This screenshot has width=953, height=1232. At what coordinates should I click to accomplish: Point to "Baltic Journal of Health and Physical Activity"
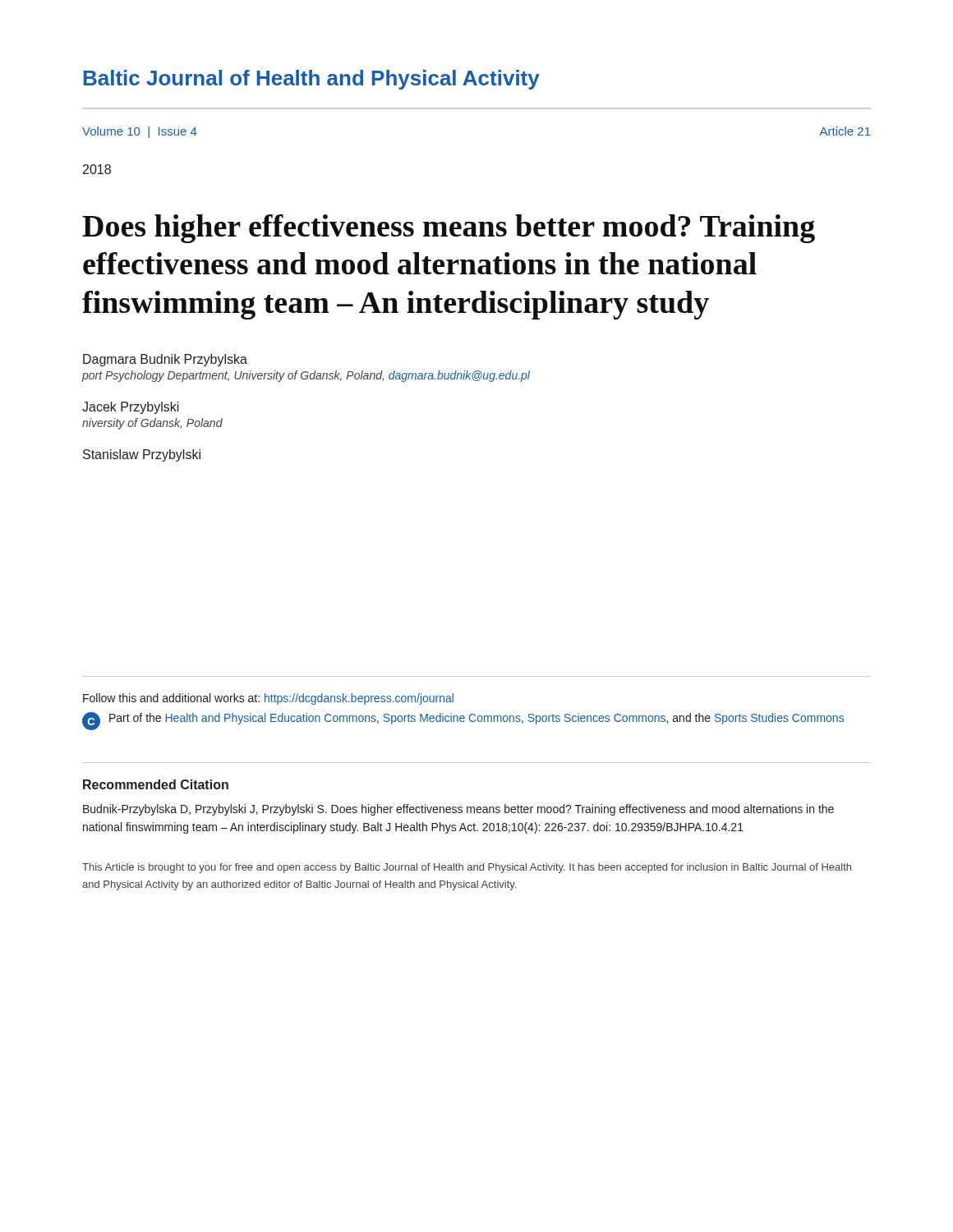click(x=311, y=78)
